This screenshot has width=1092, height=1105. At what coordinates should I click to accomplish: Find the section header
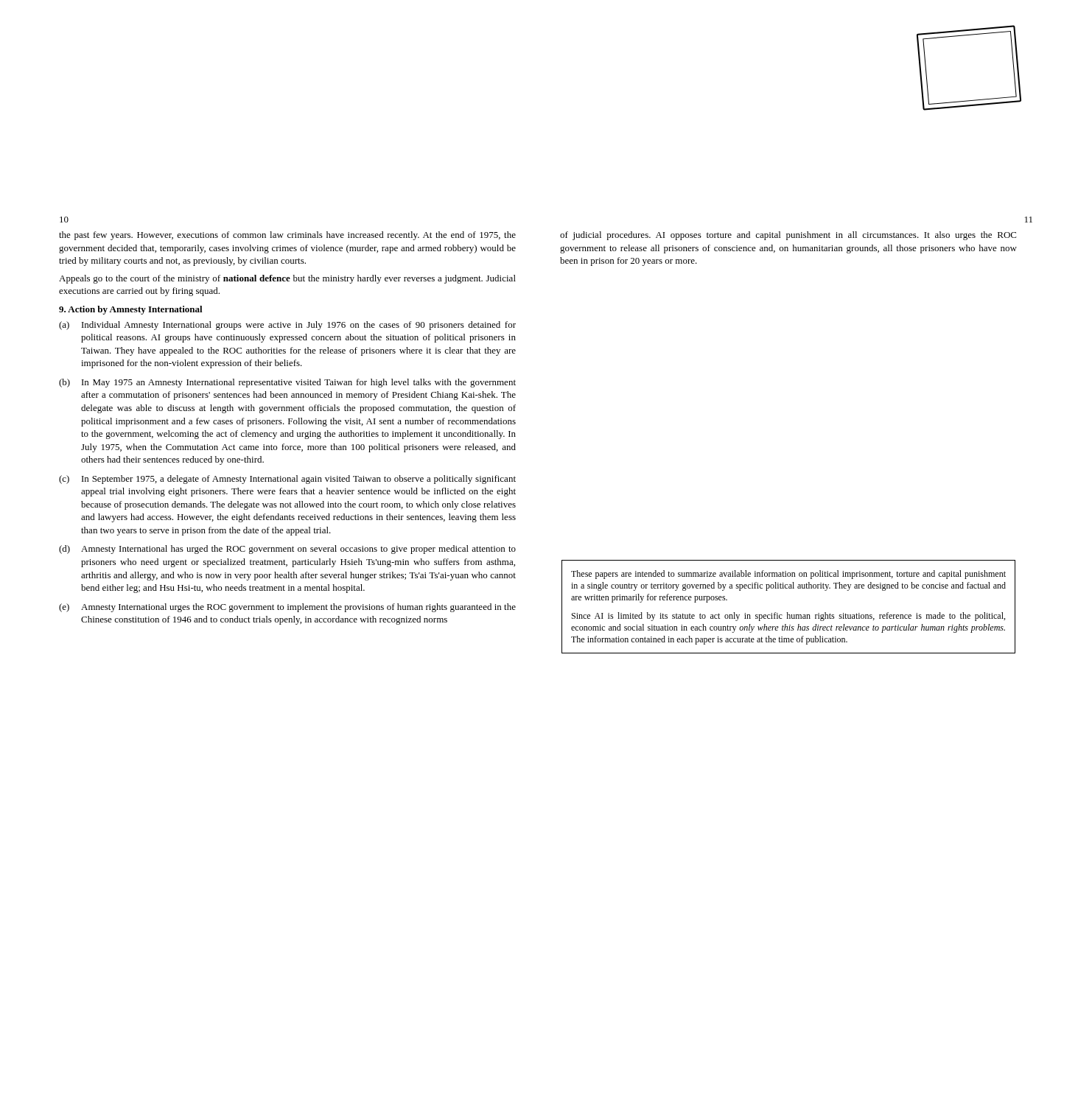(131, 309)
